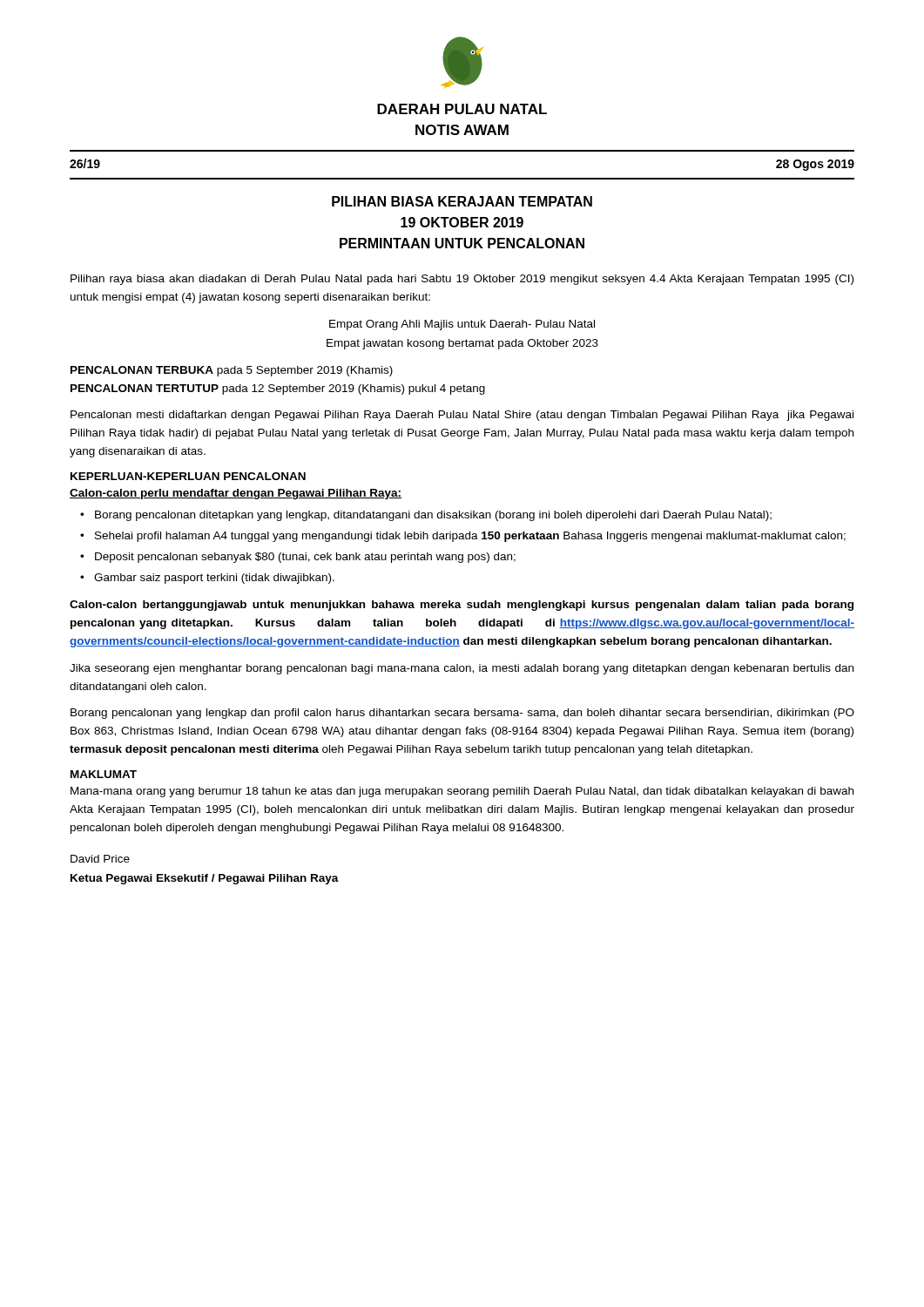Point to the block starting "PENCALONAN TERBUKA pada 5 September"
924x1307 pixels.
[x=277, y=379]
